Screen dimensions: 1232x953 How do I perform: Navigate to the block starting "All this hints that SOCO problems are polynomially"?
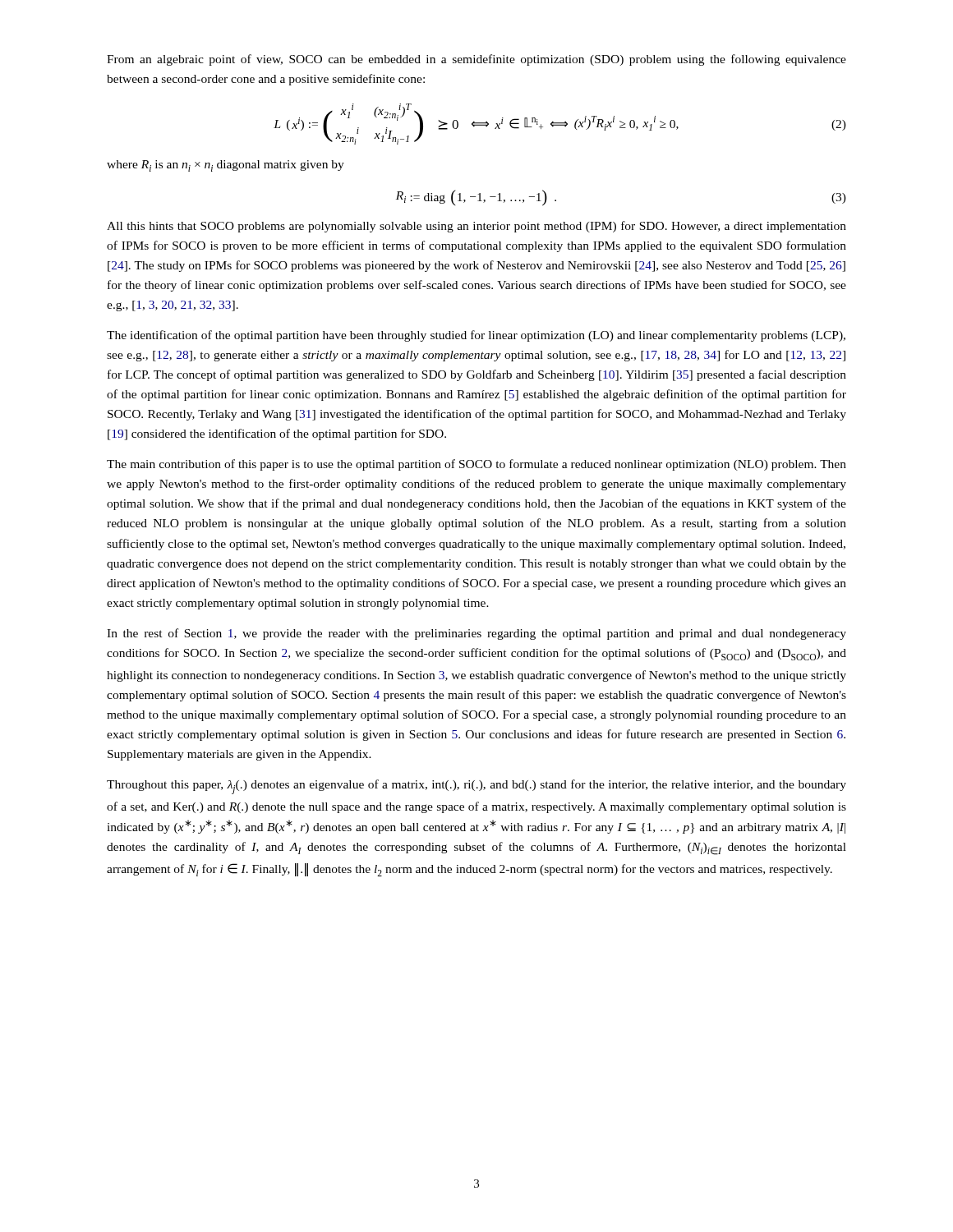click(476, 266)
